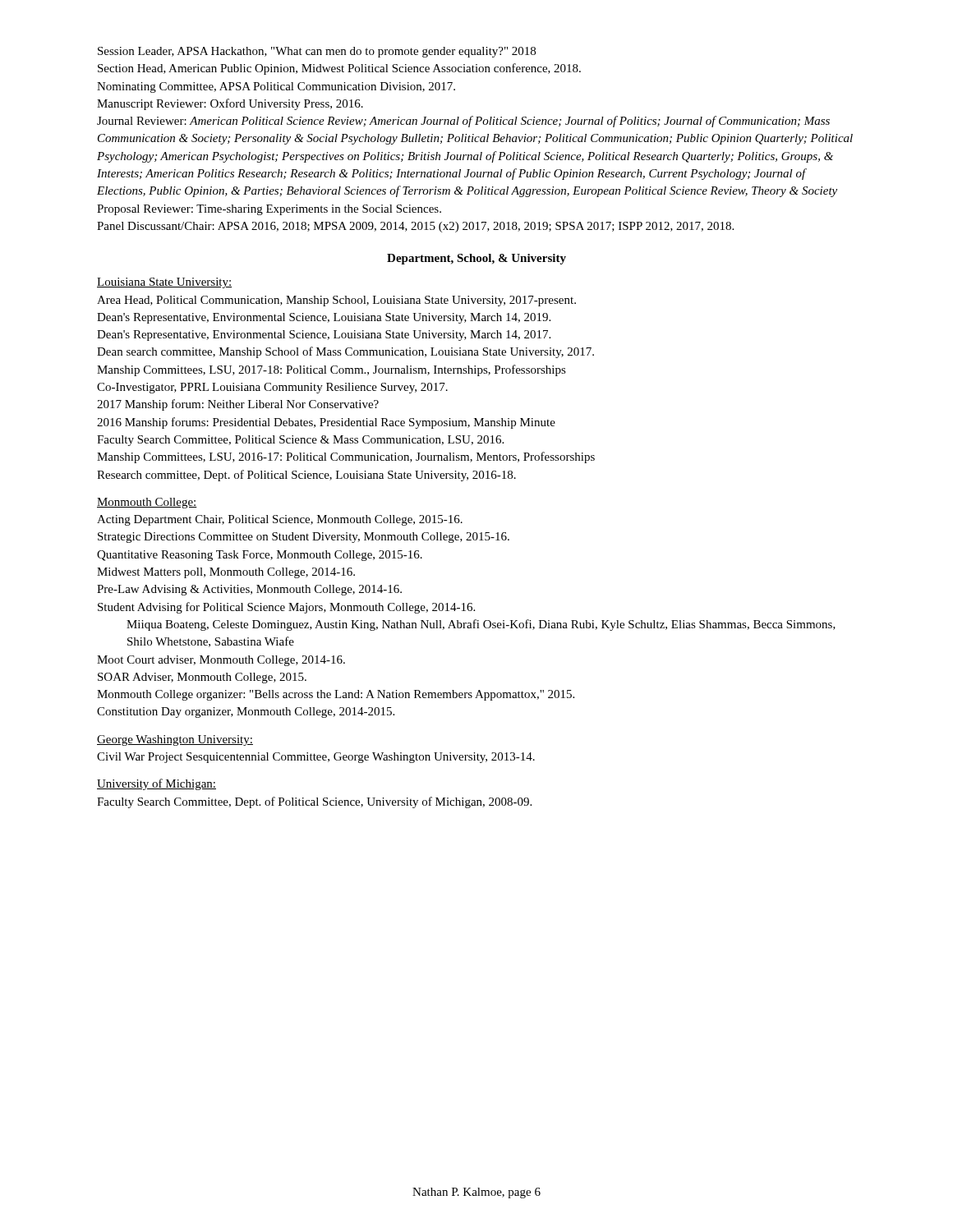Click on the list item containing "Student Advising for Political Science Majors, Monmouth College,"
The image size is (953, 1232).
[x=286, y=607]
